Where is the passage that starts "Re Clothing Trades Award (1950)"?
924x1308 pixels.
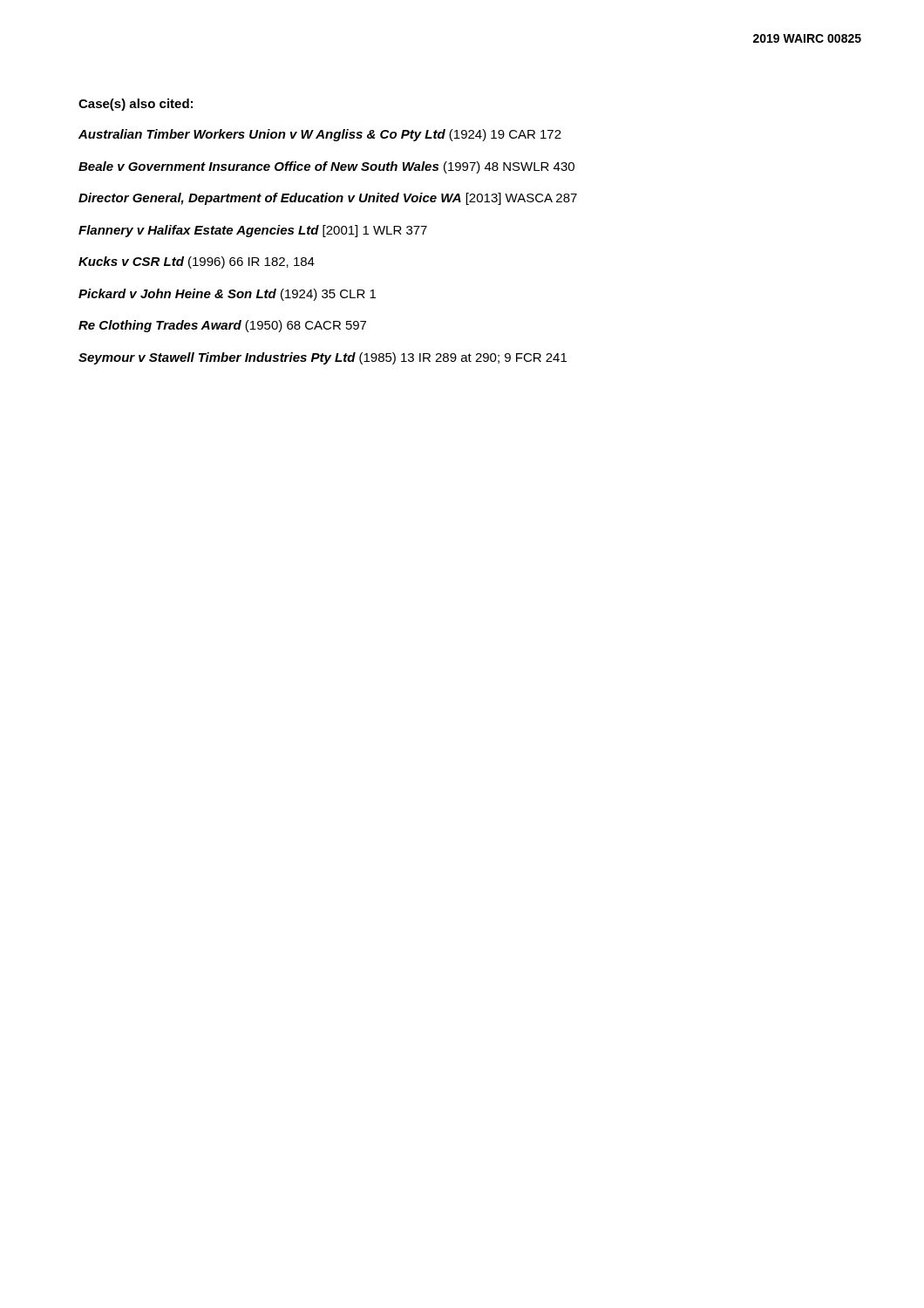tap(223, 325)
